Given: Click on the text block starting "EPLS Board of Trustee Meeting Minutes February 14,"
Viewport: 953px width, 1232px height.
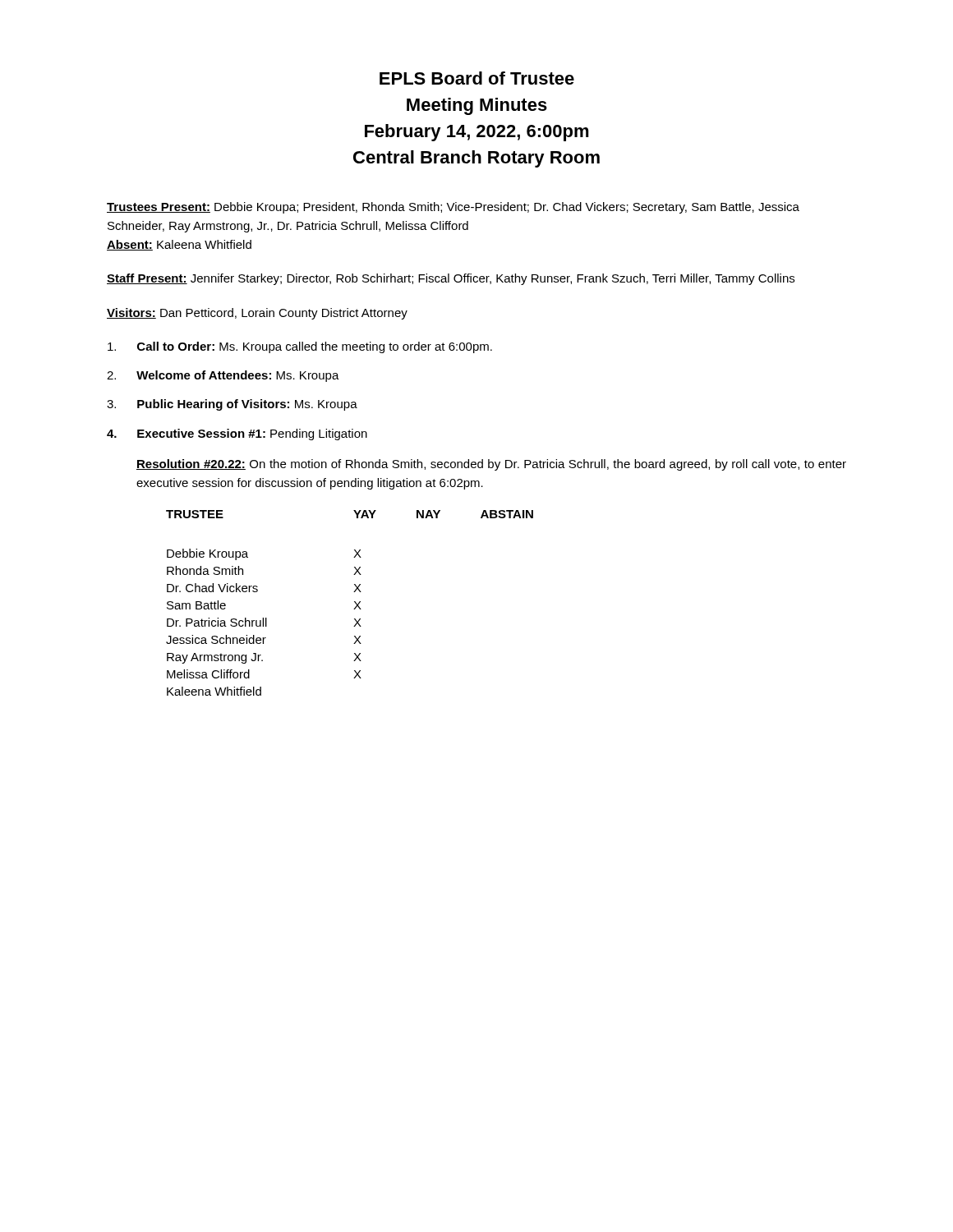Looking at the screenshot, I should [x=476, y=118].
